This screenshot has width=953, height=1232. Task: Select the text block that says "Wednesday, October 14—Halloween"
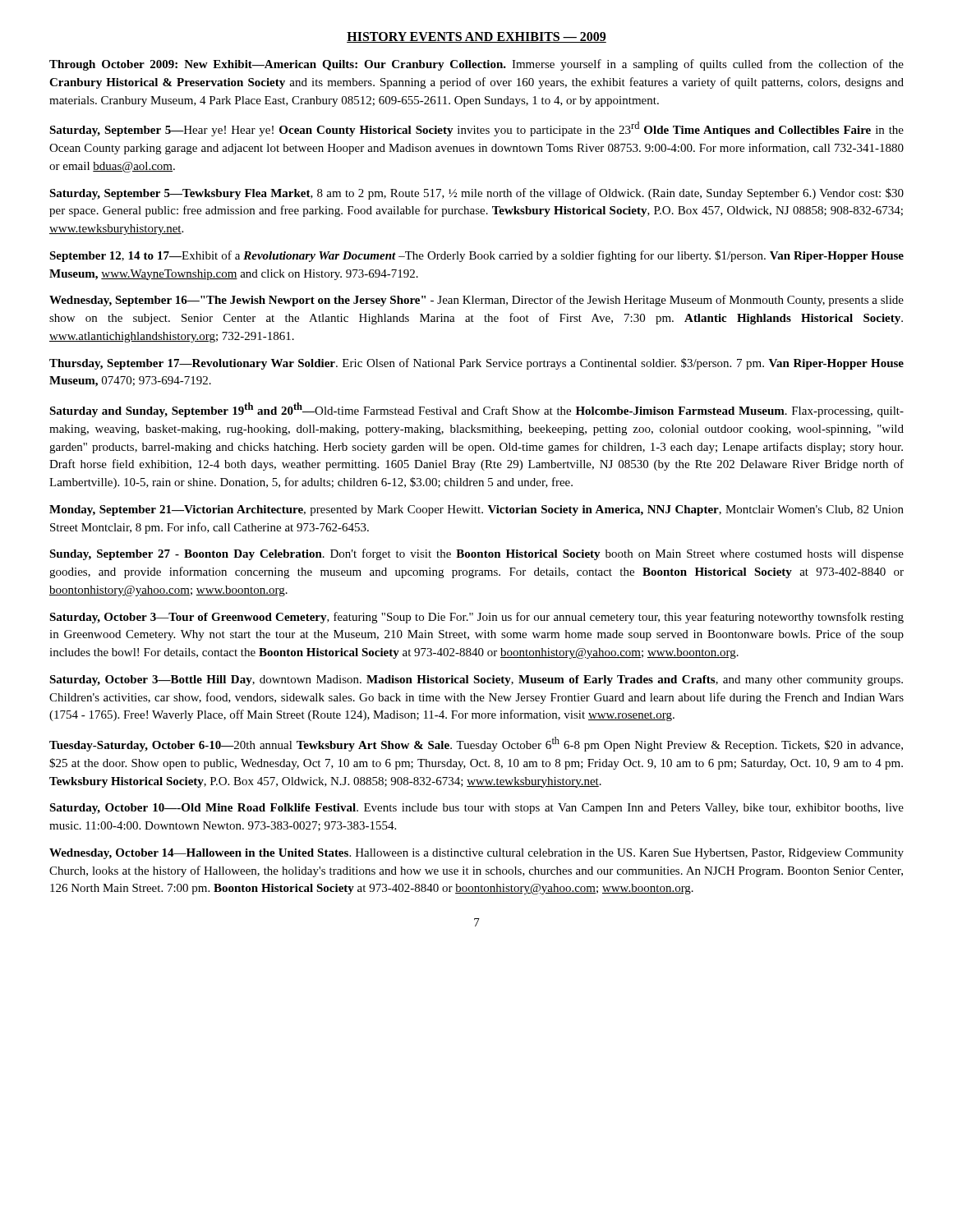[x=476, y=870]
